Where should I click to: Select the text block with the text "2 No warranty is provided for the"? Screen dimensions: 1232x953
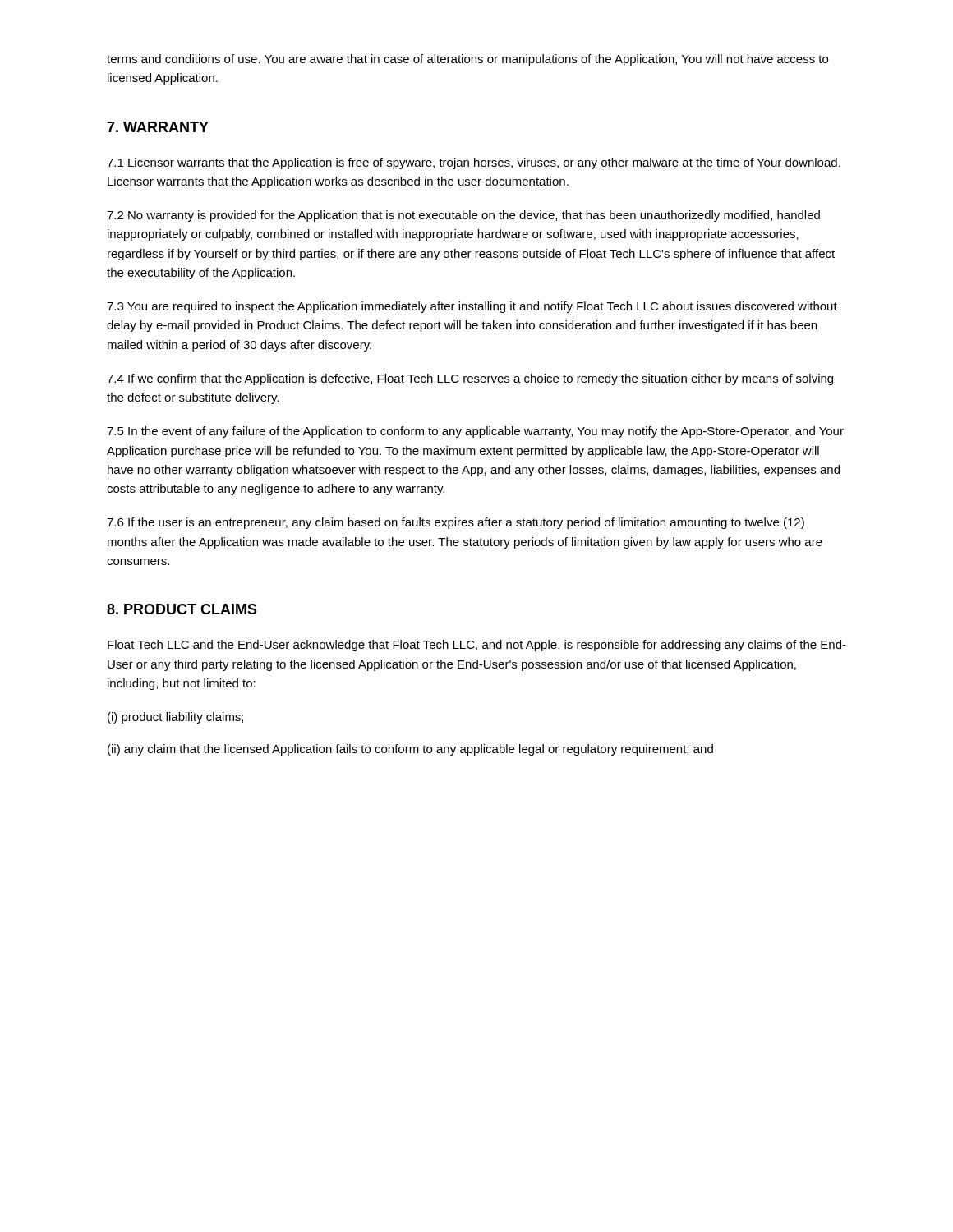[x=471, y=244]
